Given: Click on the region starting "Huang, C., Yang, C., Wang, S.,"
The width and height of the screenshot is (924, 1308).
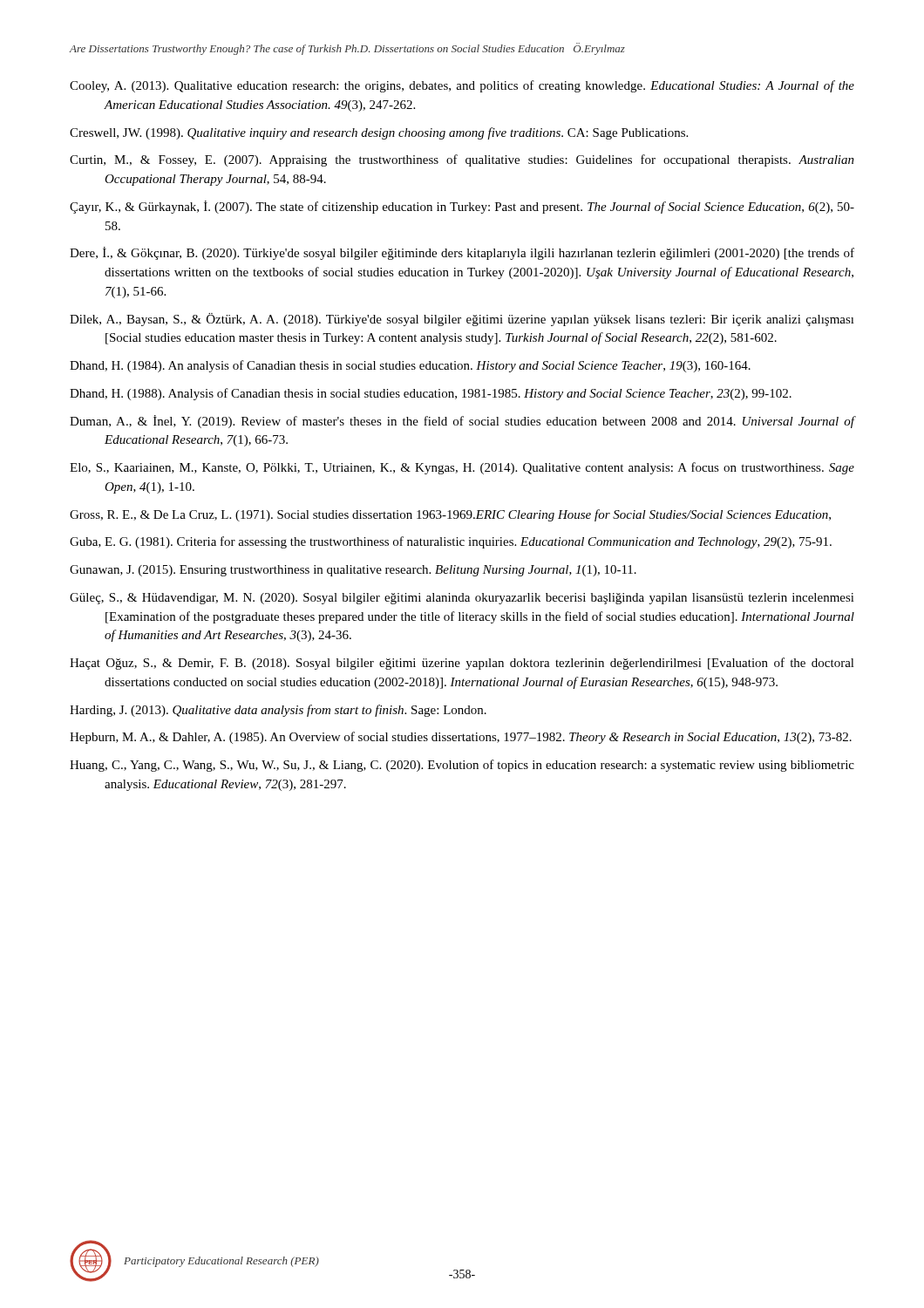Looking at the screenshot, I should pyautogui.click(x=462, y=774).
